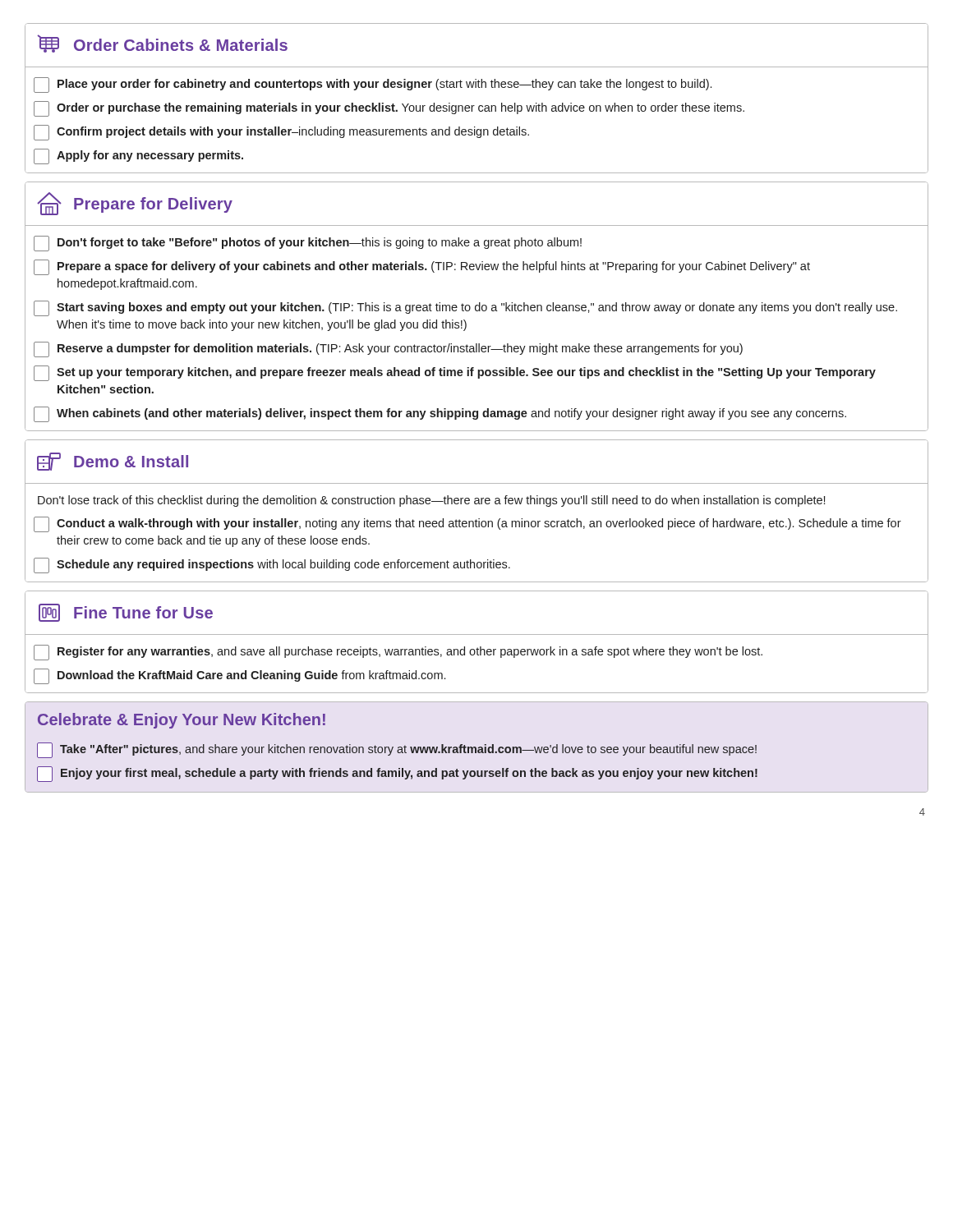The height and width of the screenshot is (1232, 953).
Task: Locate the text starting "Celebrate & Enjoy Your New"
Action: point(476,747)
